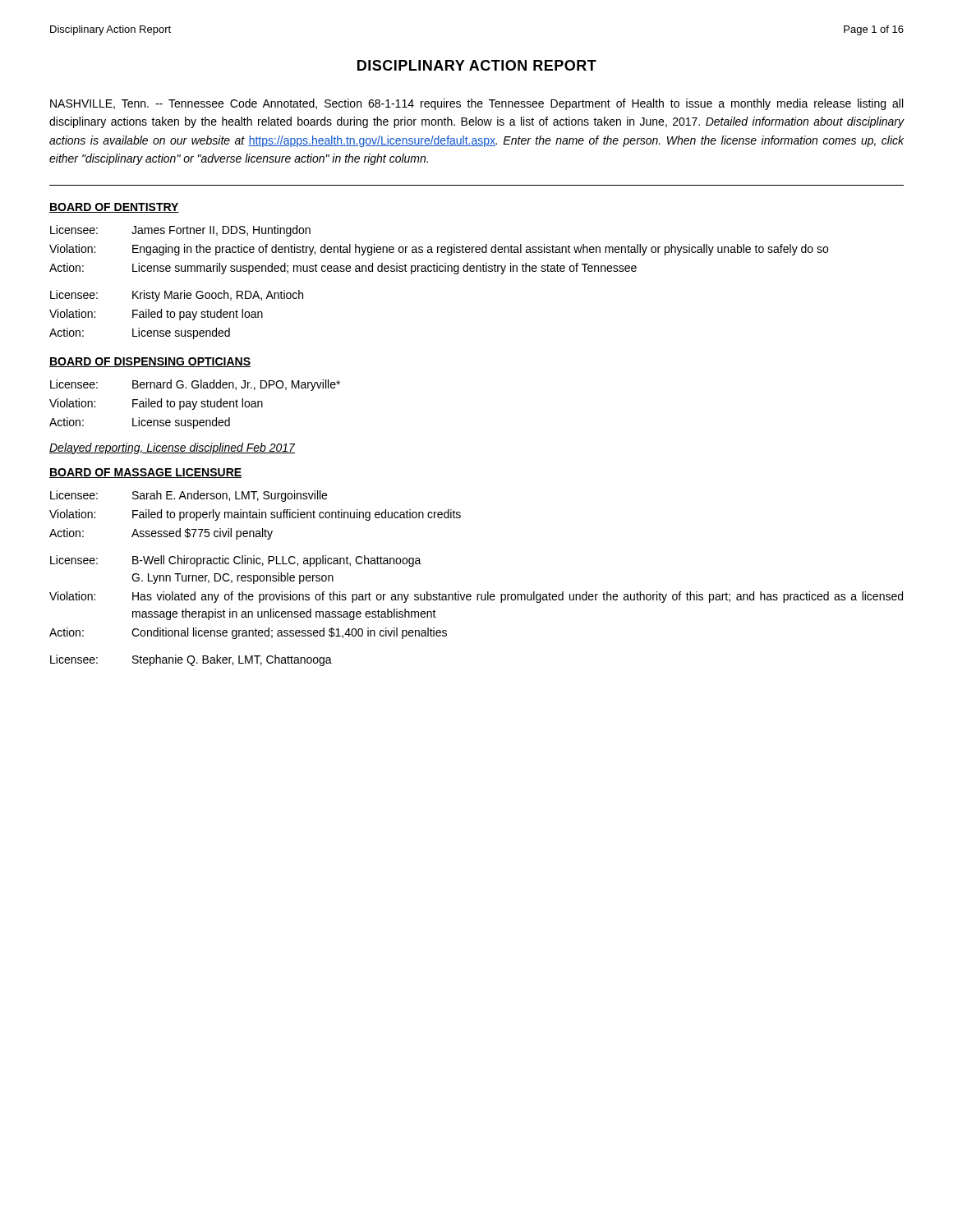Locate the text block starting "BOARD OF MASSAGE LICENSURE"
953x1232 pixels.
click(145, 472)
